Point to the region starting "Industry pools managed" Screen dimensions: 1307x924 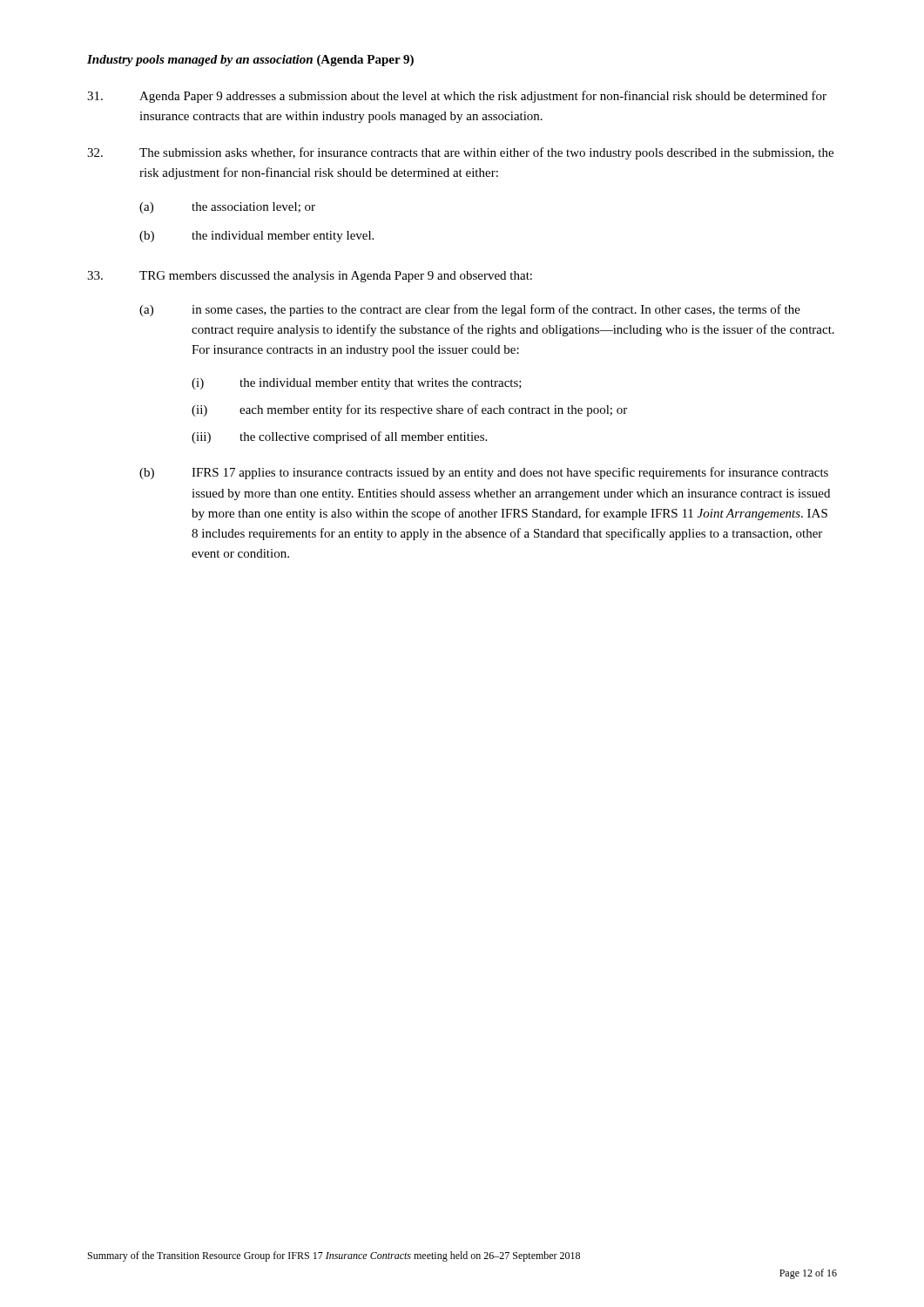[x=251, y=59]
